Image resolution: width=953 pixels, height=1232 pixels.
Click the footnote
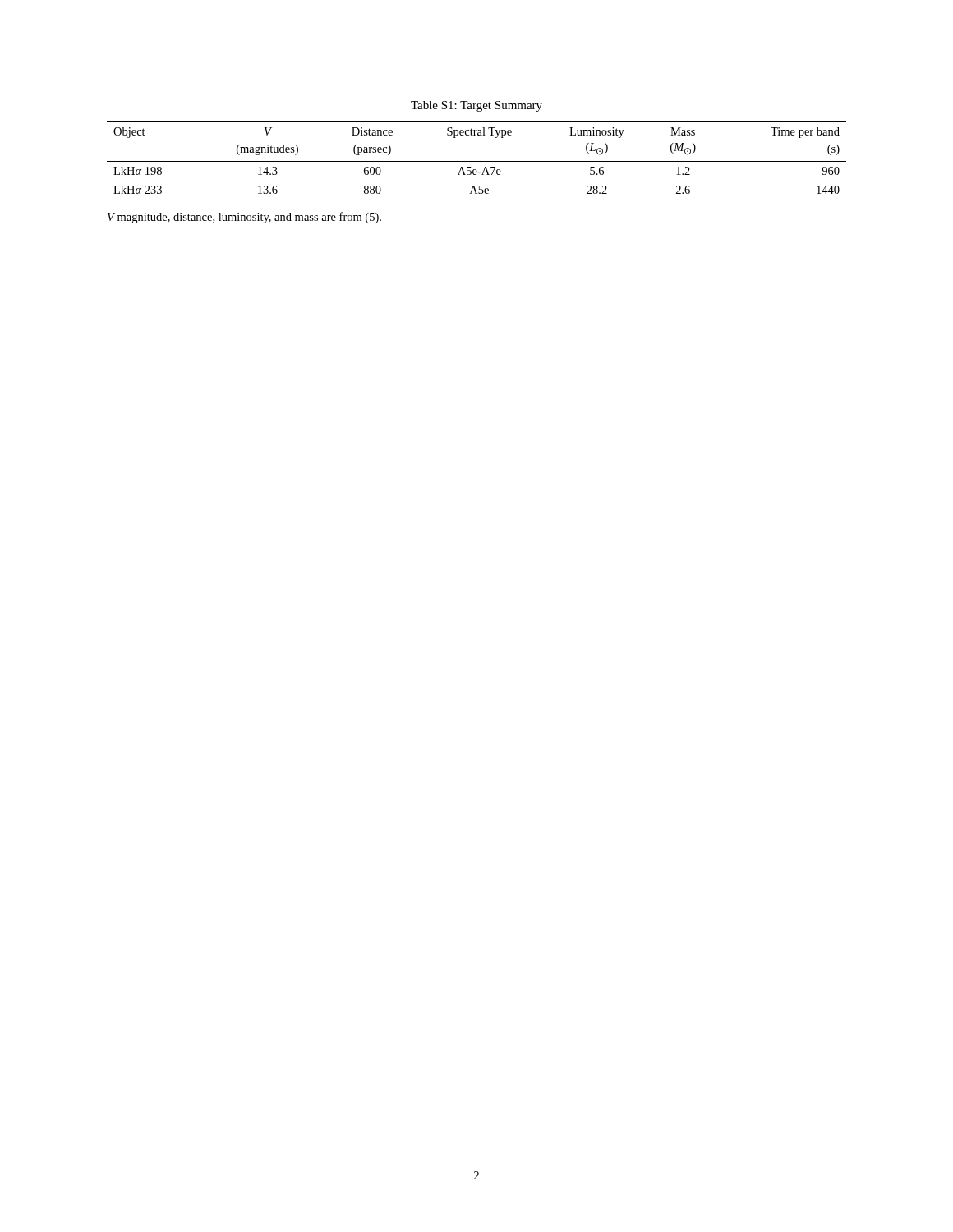244,217
